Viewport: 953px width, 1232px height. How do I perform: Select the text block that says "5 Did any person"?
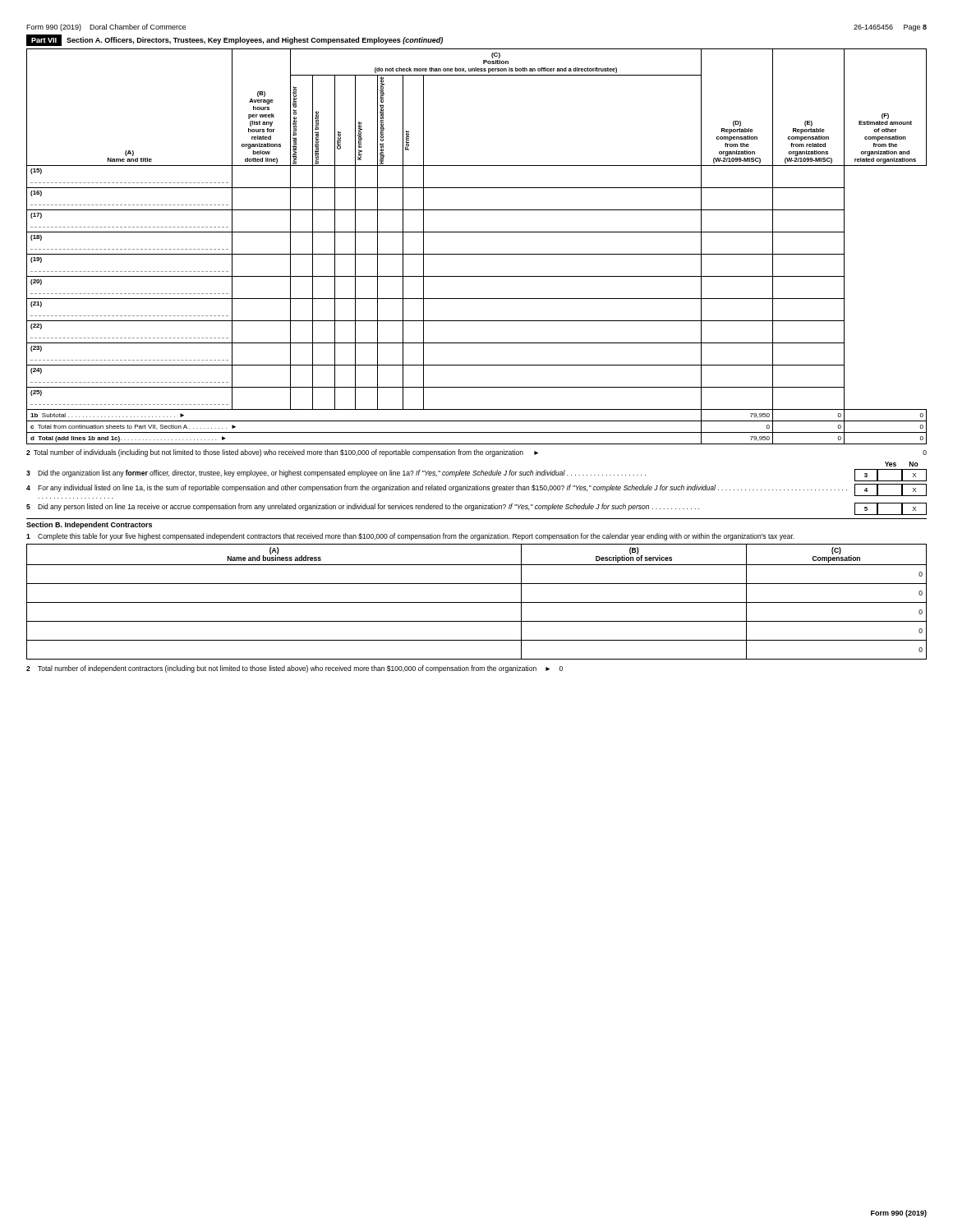(476, 509)
